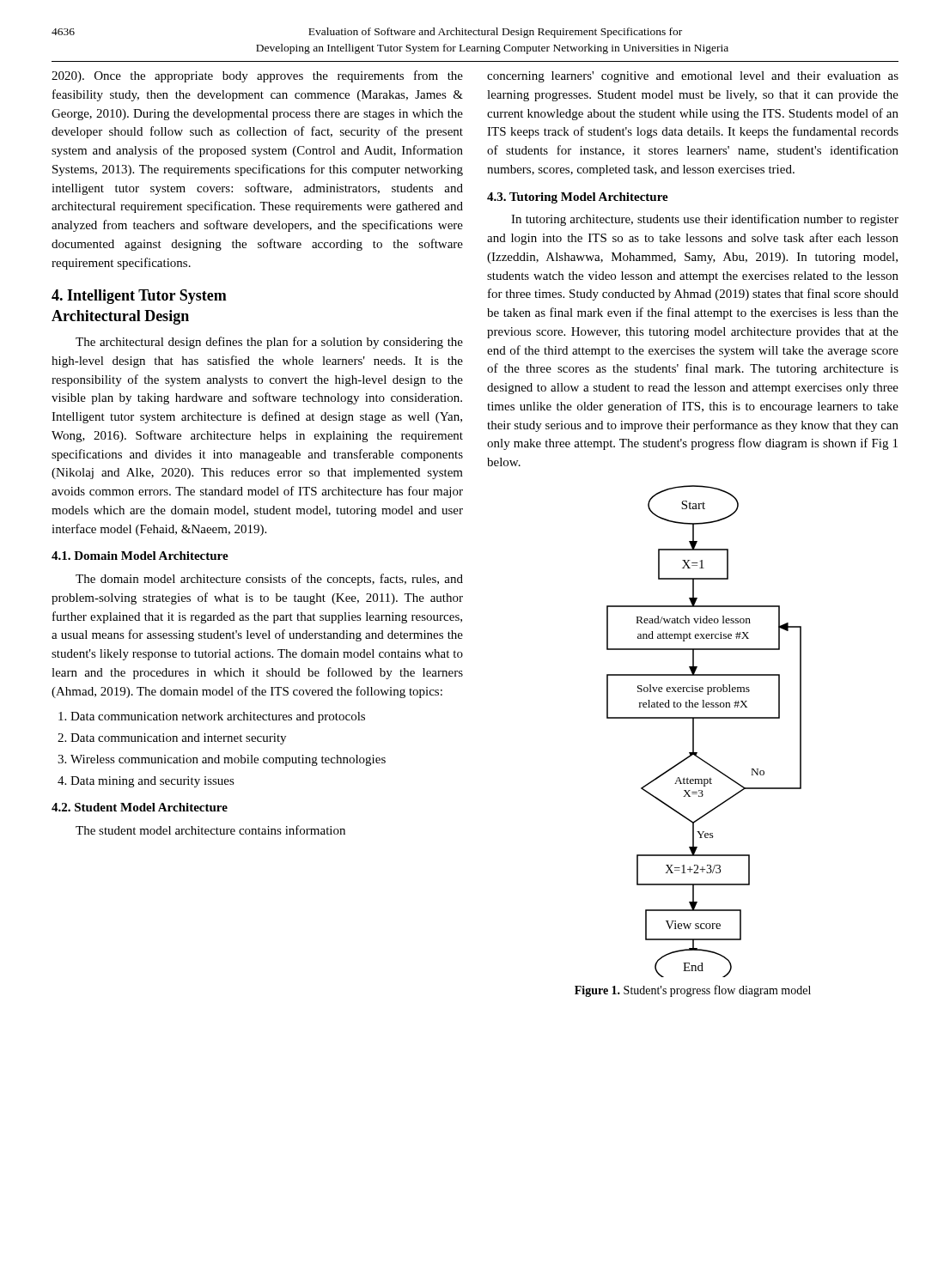Point to "Wireless communication and mobile computing technologies"
Viewport: 950px width, 1288px height.
coord(228,759)
